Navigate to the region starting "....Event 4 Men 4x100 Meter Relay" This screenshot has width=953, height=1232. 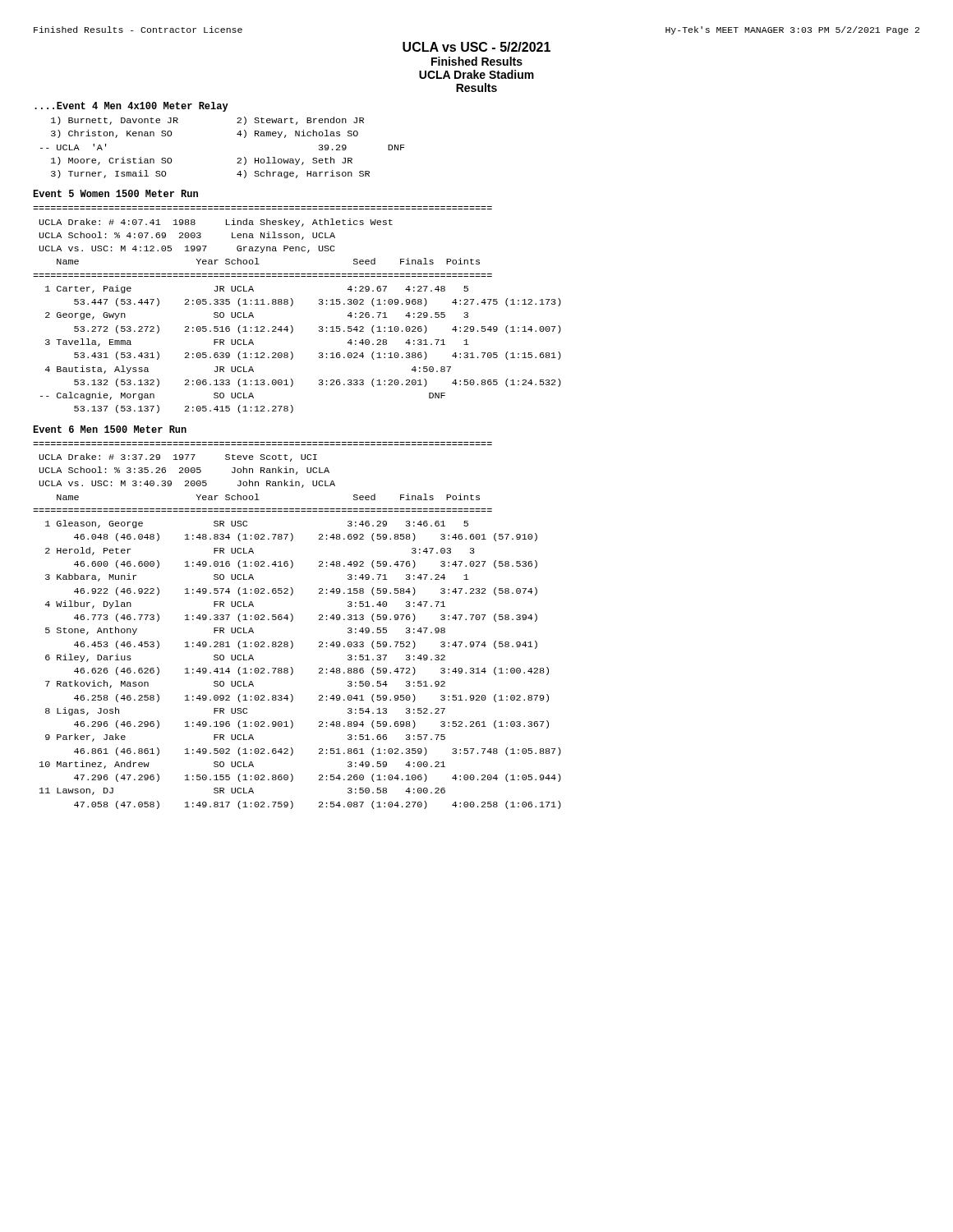[130, 107]
